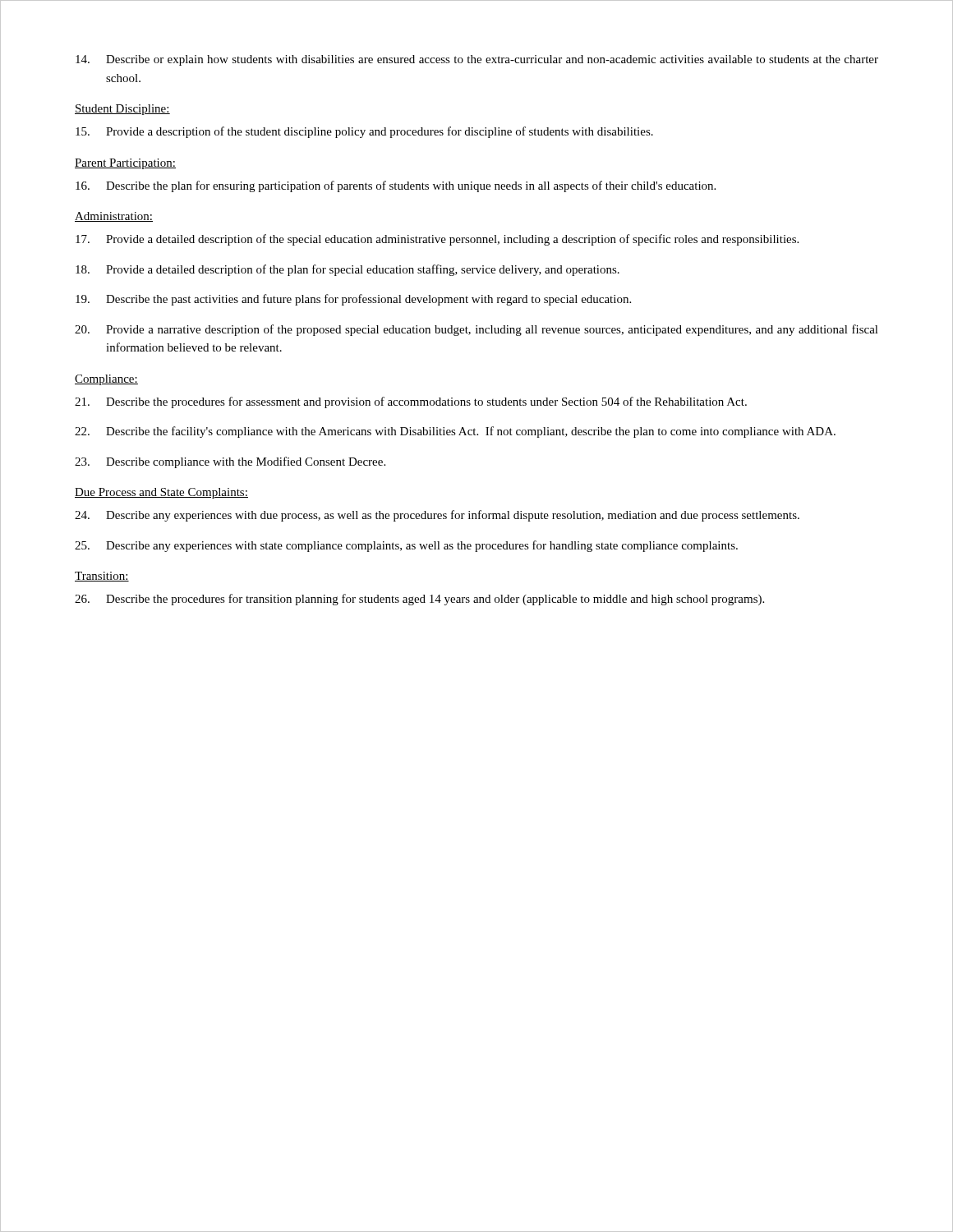The width and height of the screenshot is (953, 1232).
Task: Where is the passage that starts "26. Describe the procedures for"?
Action: pyautogui.click(x=476, y=599)
